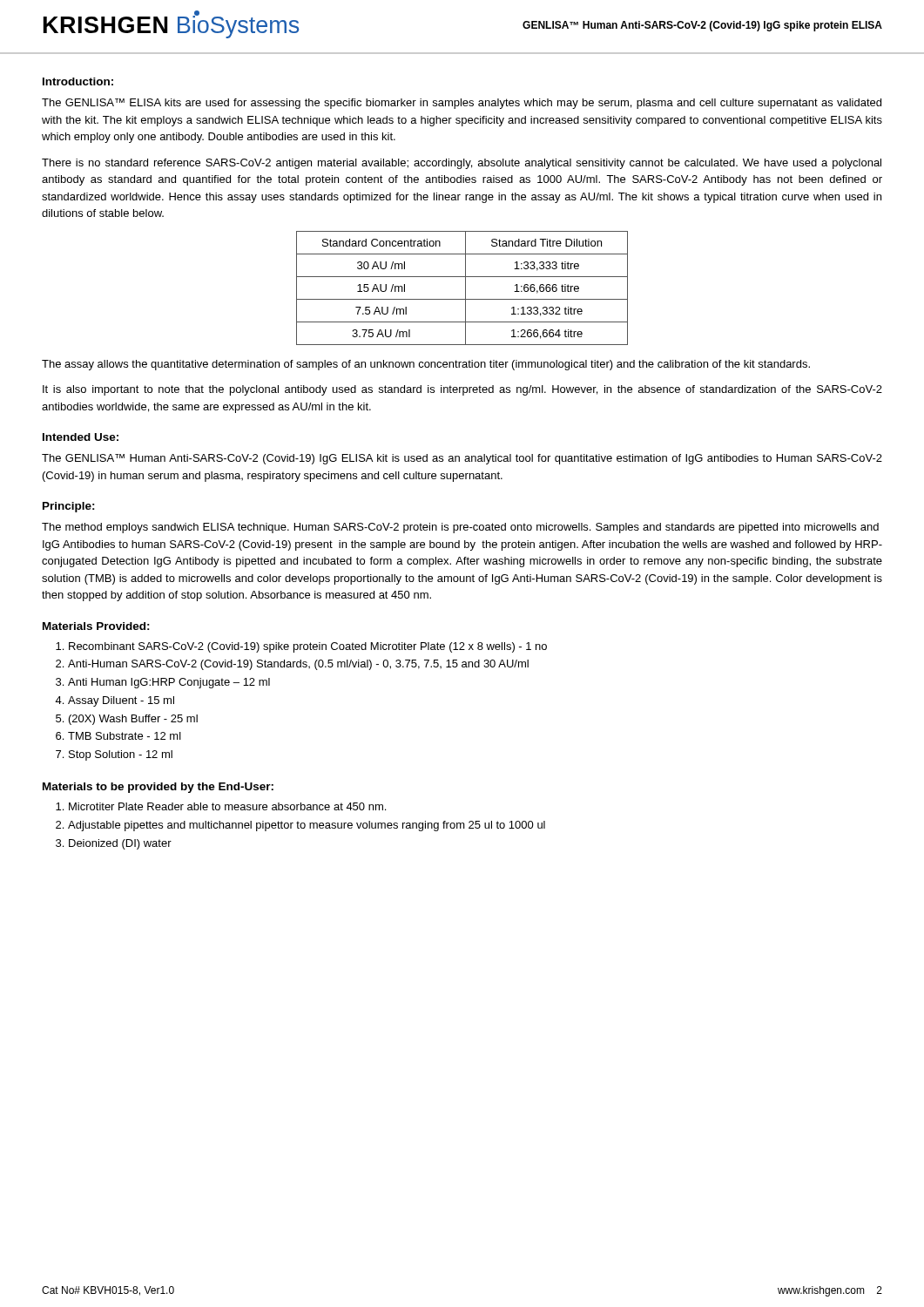Navigate to the block starting "(20X) Wash Buffer - 25 ml"
This screenshot has height=1307, width=924.
(133, 718)
